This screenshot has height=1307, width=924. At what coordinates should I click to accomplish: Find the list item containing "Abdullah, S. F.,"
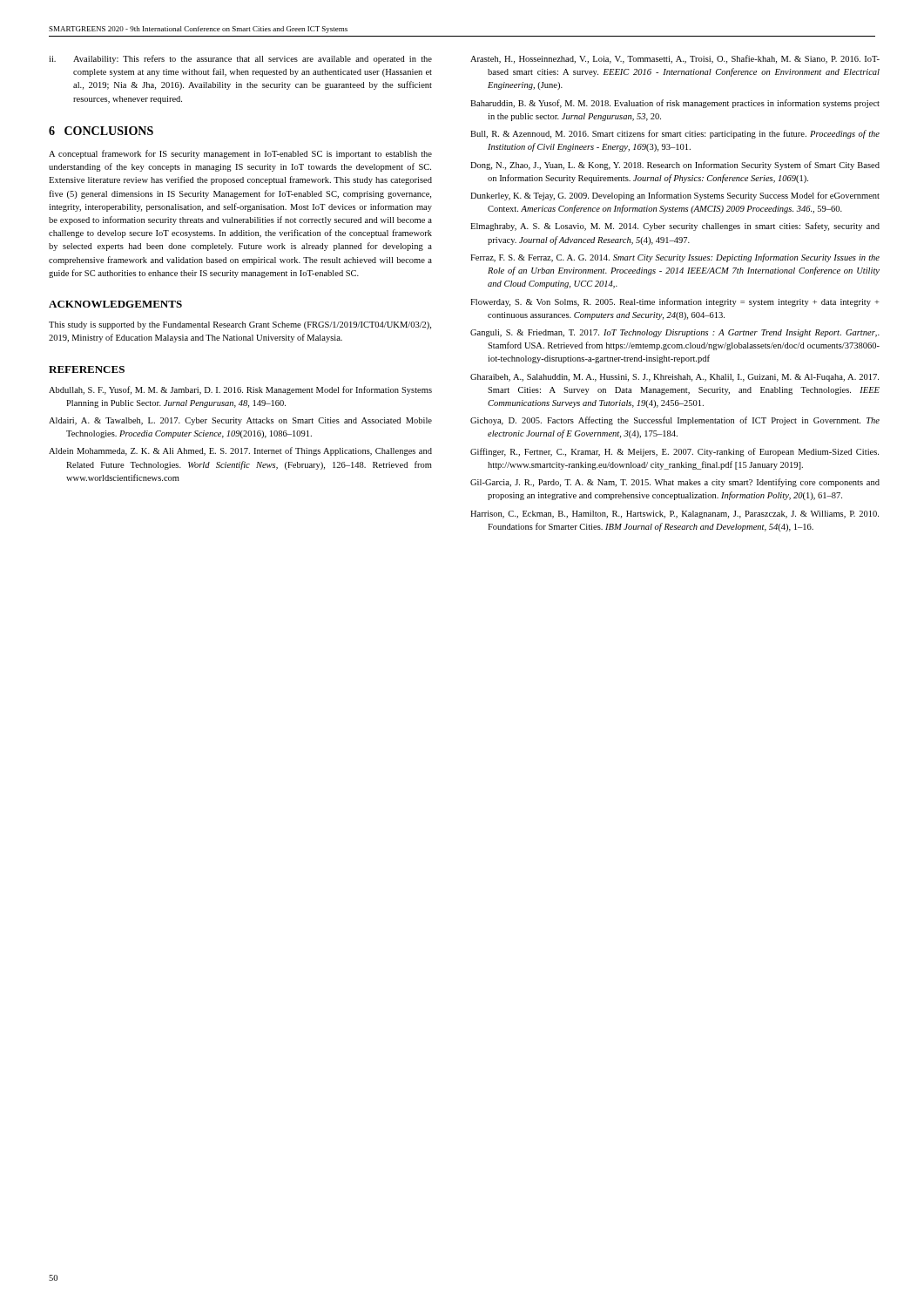(x=240, y=396)
